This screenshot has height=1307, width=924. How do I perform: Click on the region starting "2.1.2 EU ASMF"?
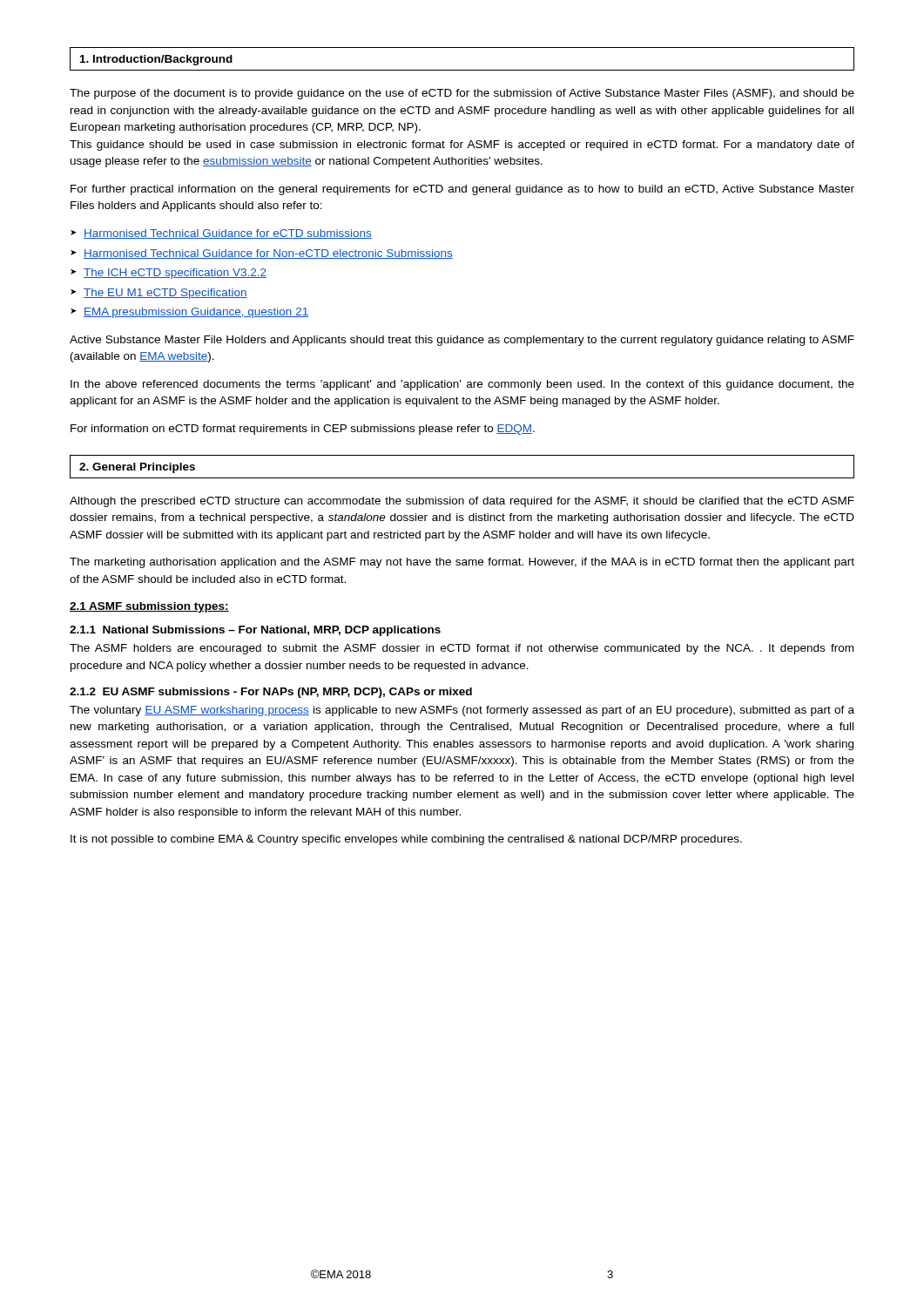tap(271, 691)
